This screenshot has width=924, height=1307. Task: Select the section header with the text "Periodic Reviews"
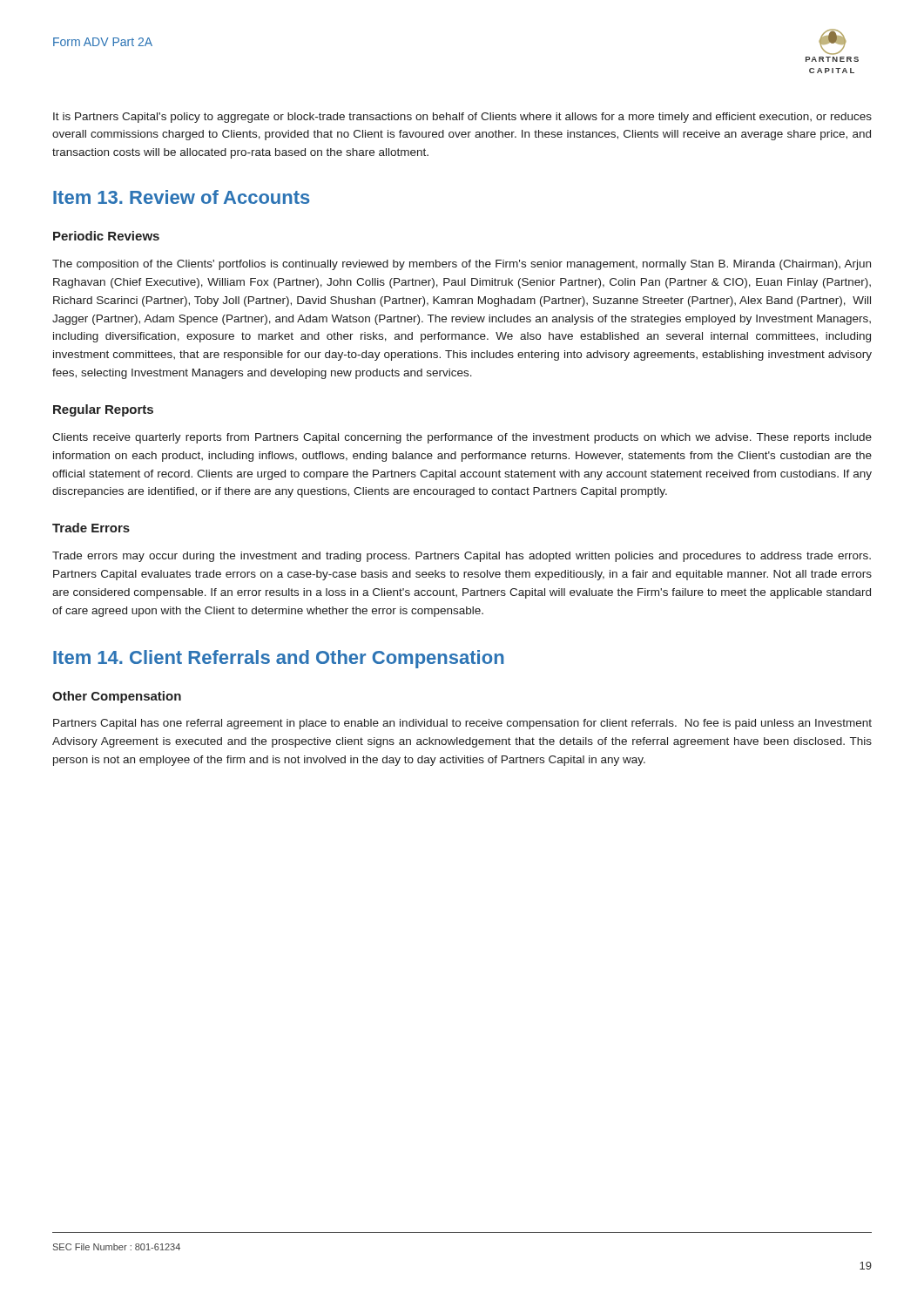pyautogui.click(x=106, y=236)
